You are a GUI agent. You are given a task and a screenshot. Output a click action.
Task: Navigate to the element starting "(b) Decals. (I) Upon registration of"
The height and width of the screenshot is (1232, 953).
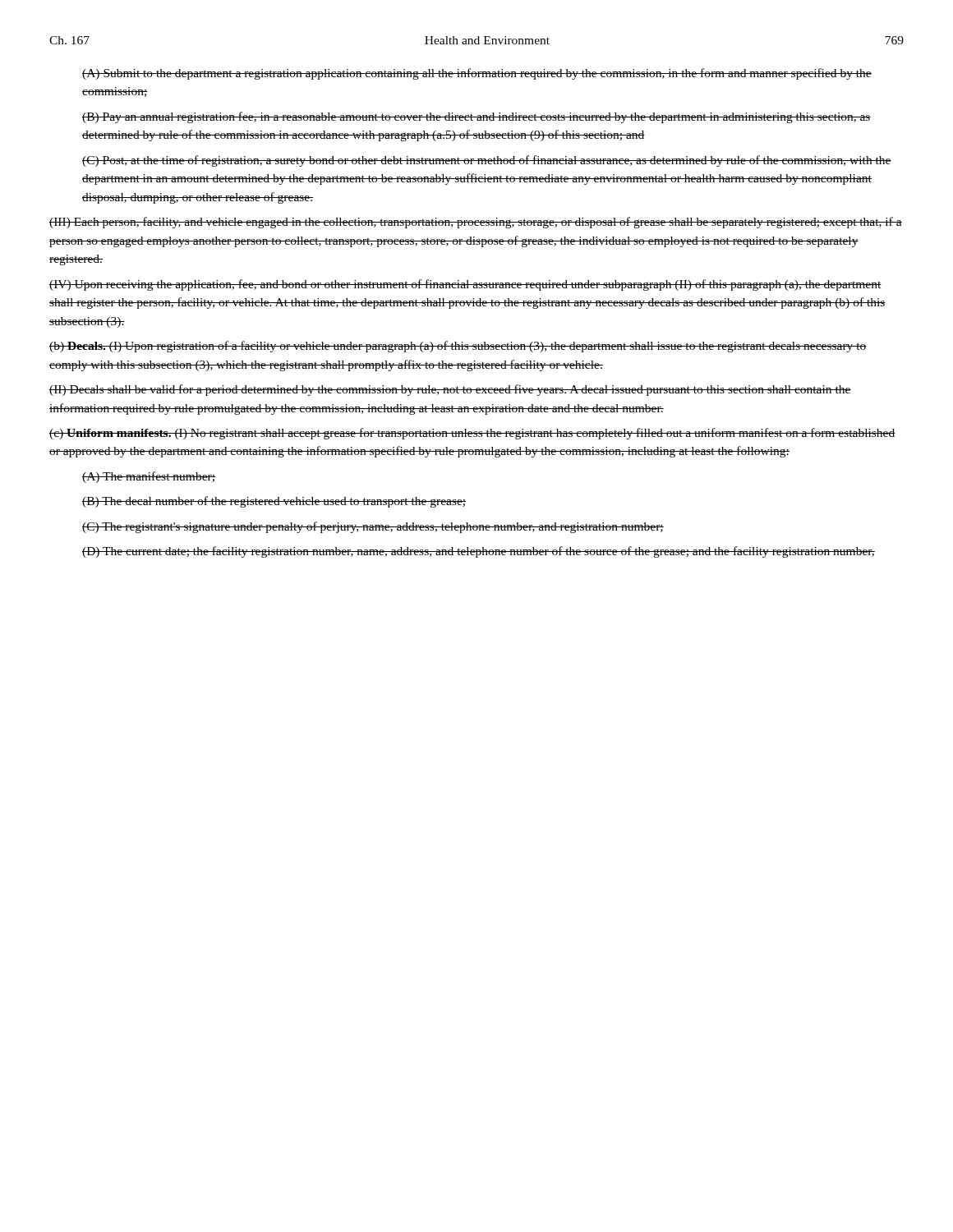click(x=476, y=355)
